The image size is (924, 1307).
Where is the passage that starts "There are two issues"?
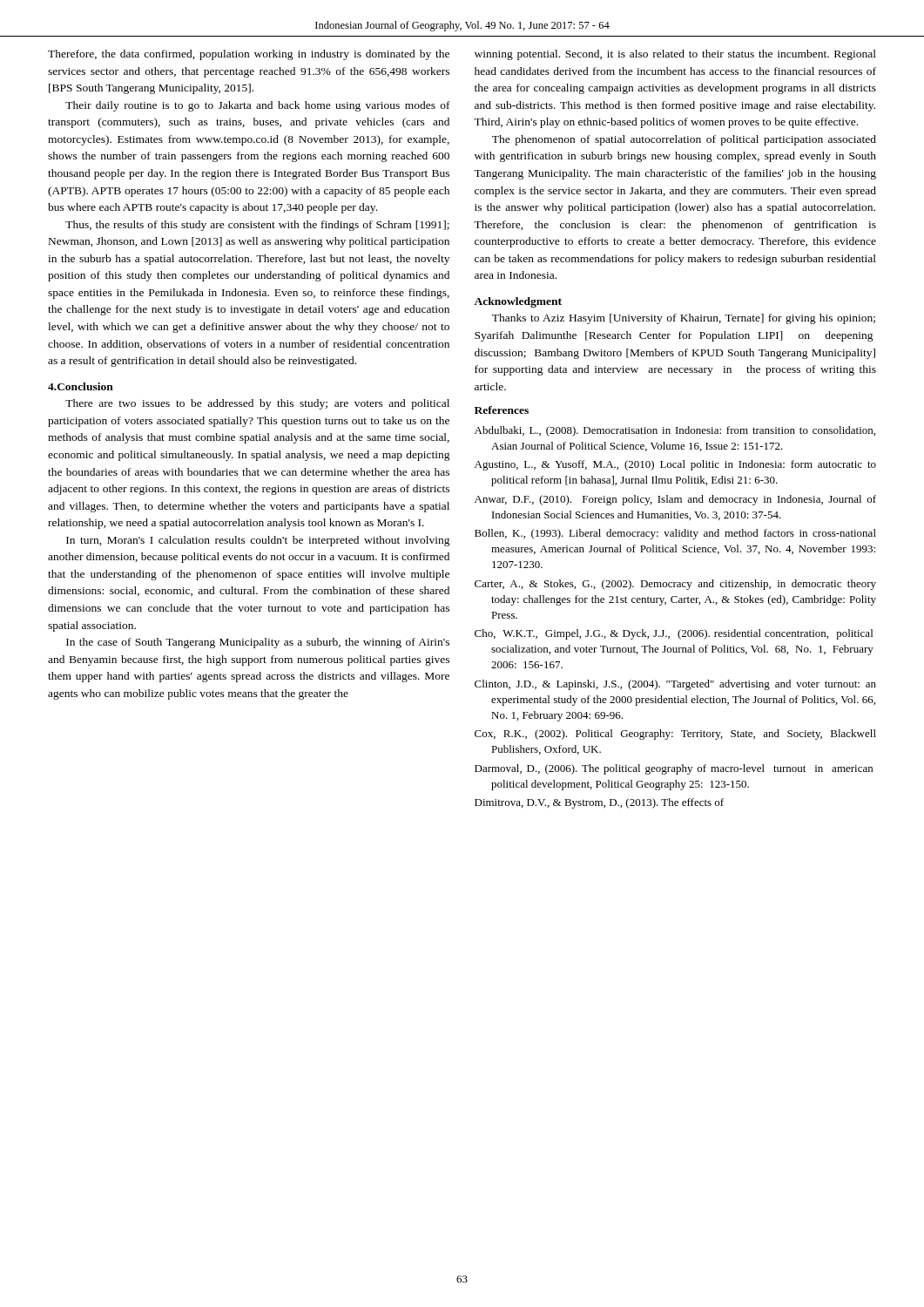pyautogui.click(x=249, y=463)
